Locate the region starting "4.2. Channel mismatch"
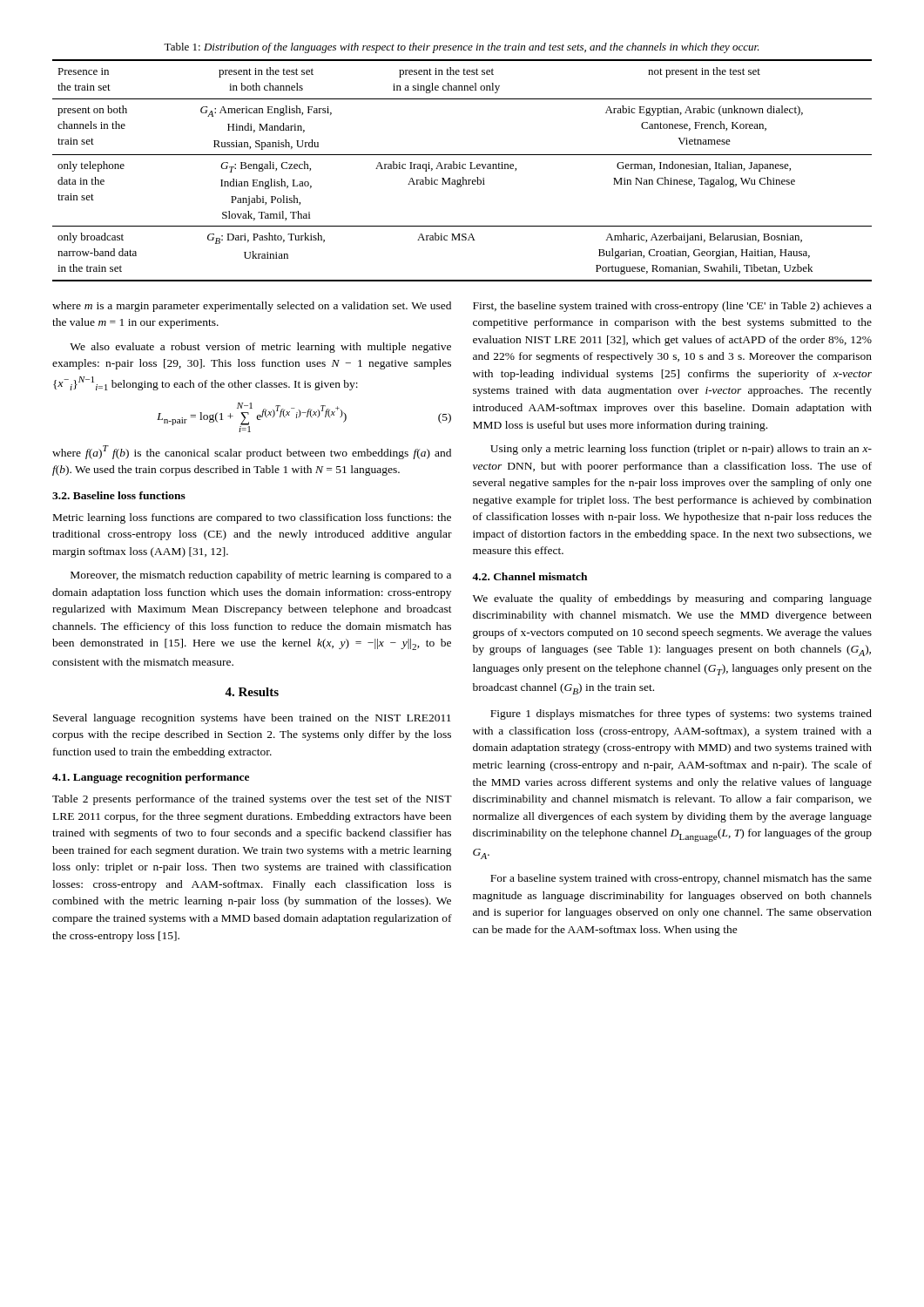 click(x=530, y=576)
